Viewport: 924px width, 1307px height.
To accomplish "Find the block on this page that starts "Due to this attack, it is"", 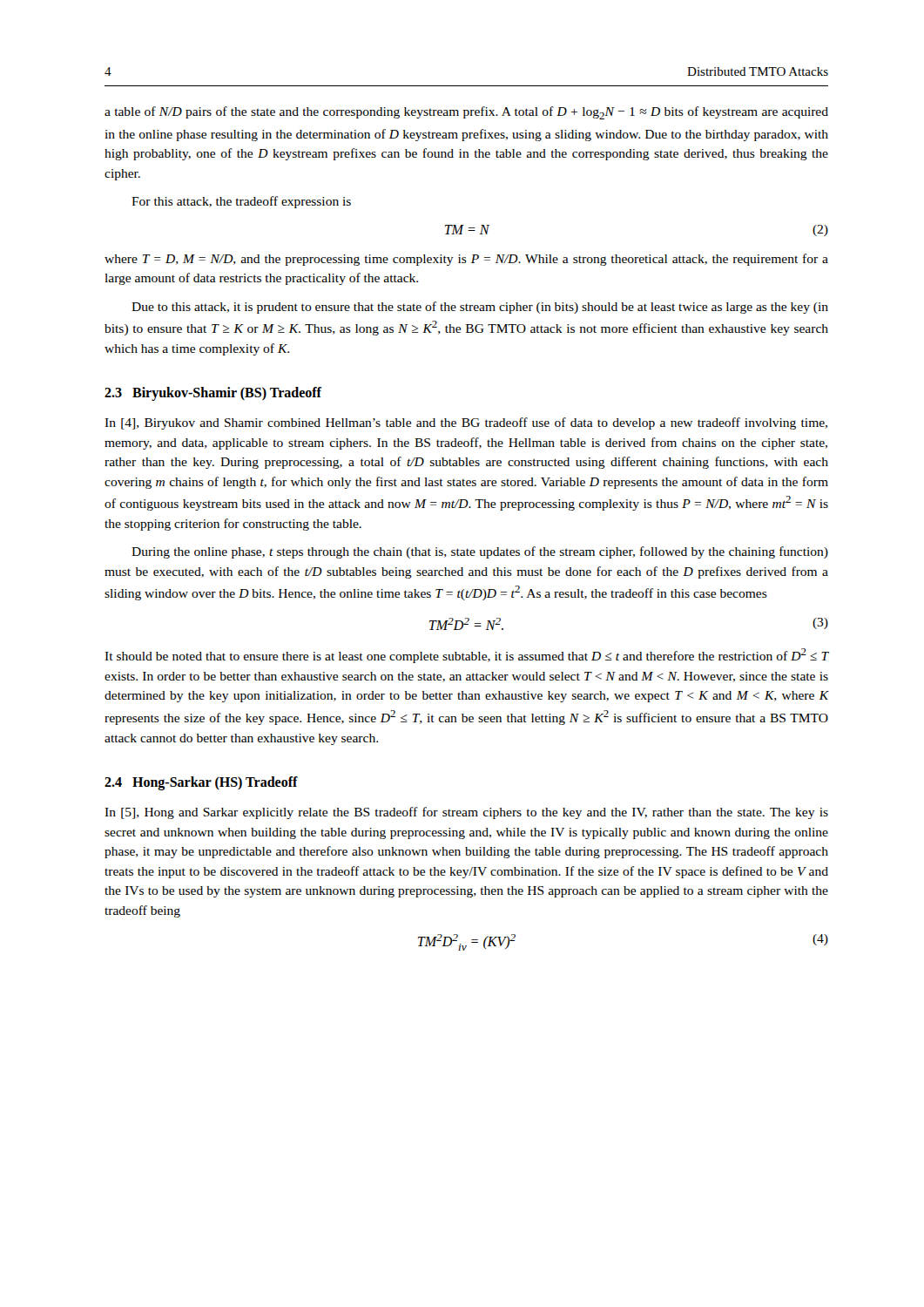I will tap(466, 328).
